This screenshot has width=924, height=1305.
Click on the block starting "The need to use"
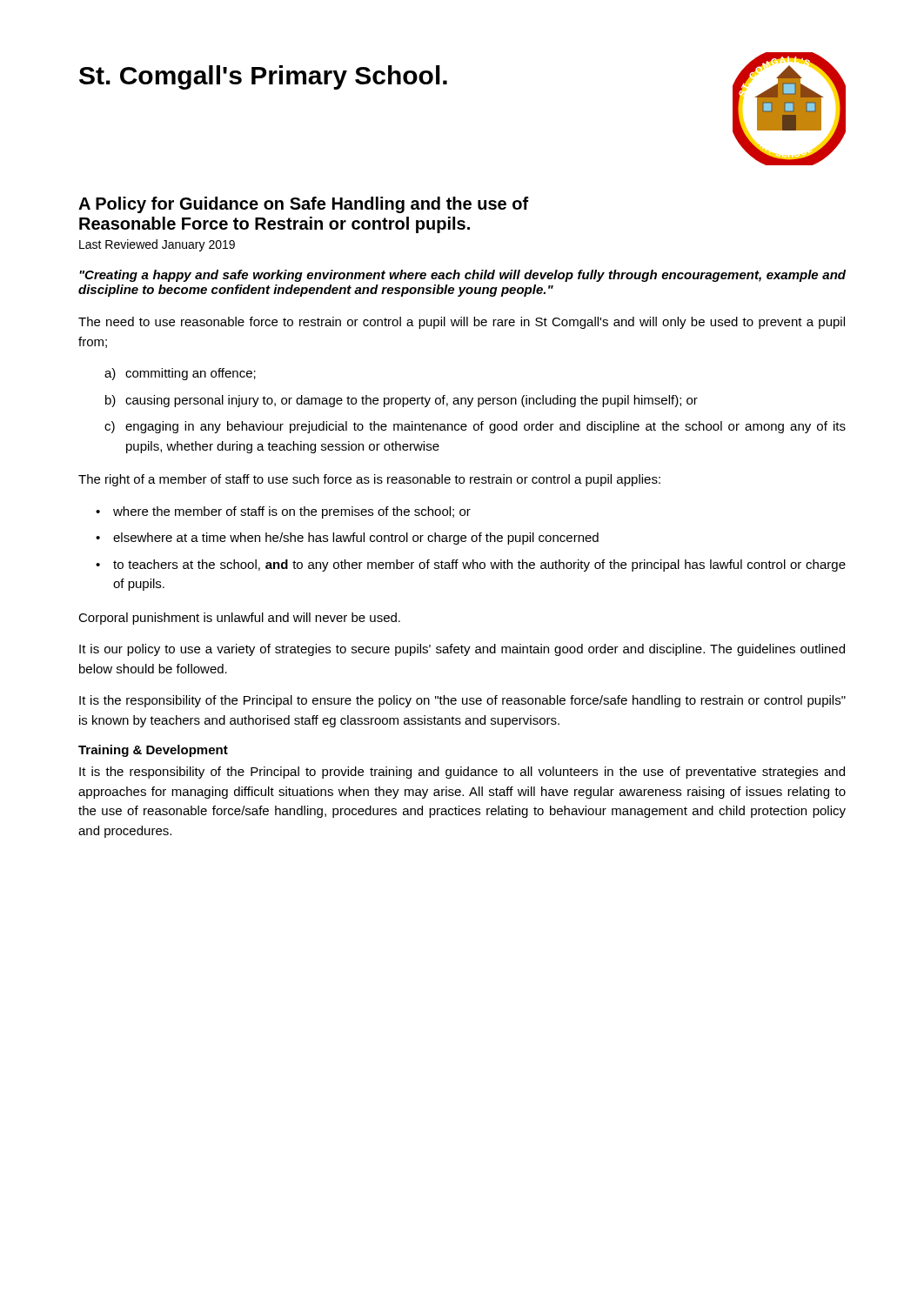tap(462, 331)
